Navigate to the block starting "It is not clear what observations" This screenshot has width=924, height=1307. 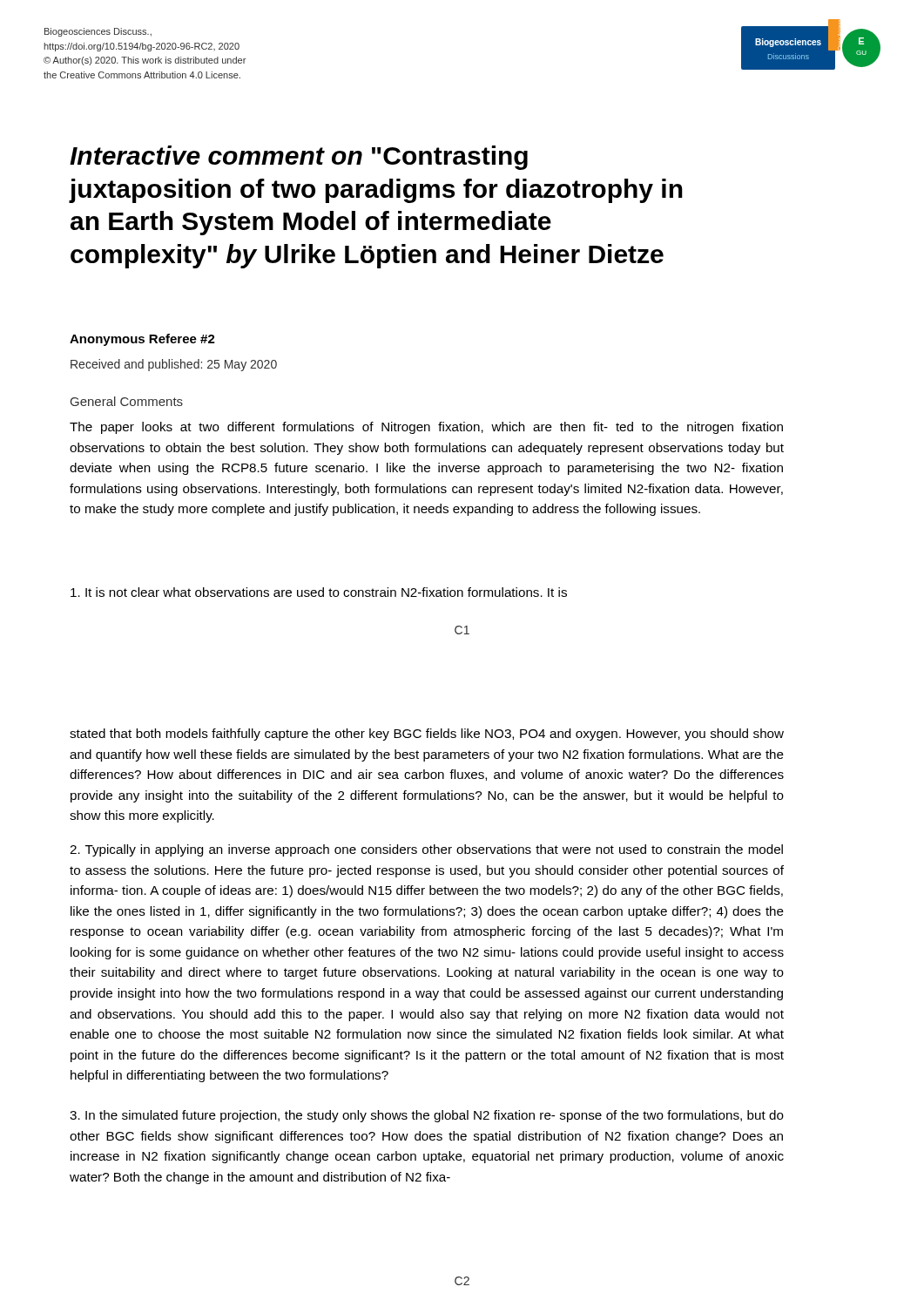tap(427, 592)
